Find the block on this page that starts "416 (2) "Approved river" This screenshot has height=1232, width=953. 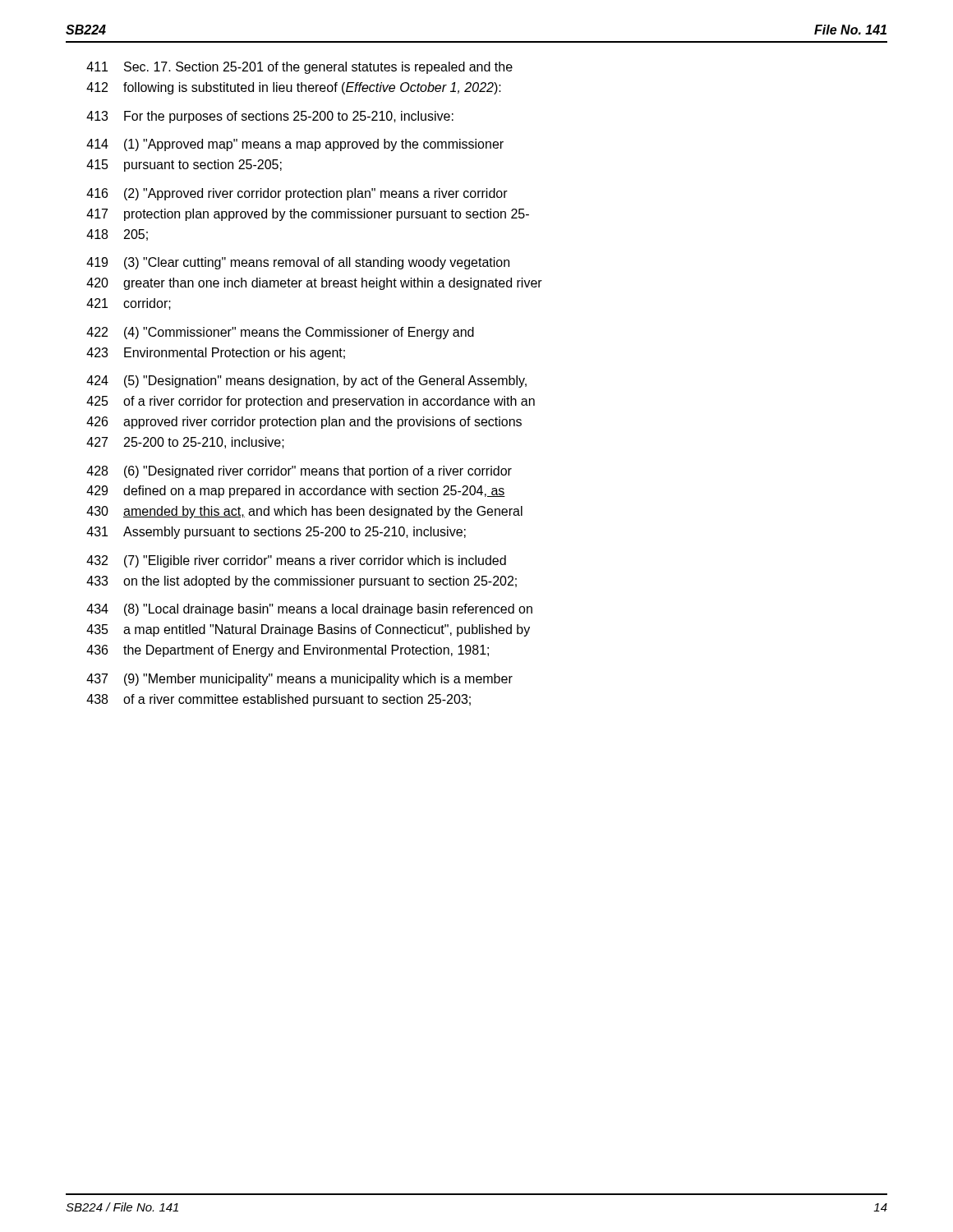pyautogui.click(x=476, y=214)
